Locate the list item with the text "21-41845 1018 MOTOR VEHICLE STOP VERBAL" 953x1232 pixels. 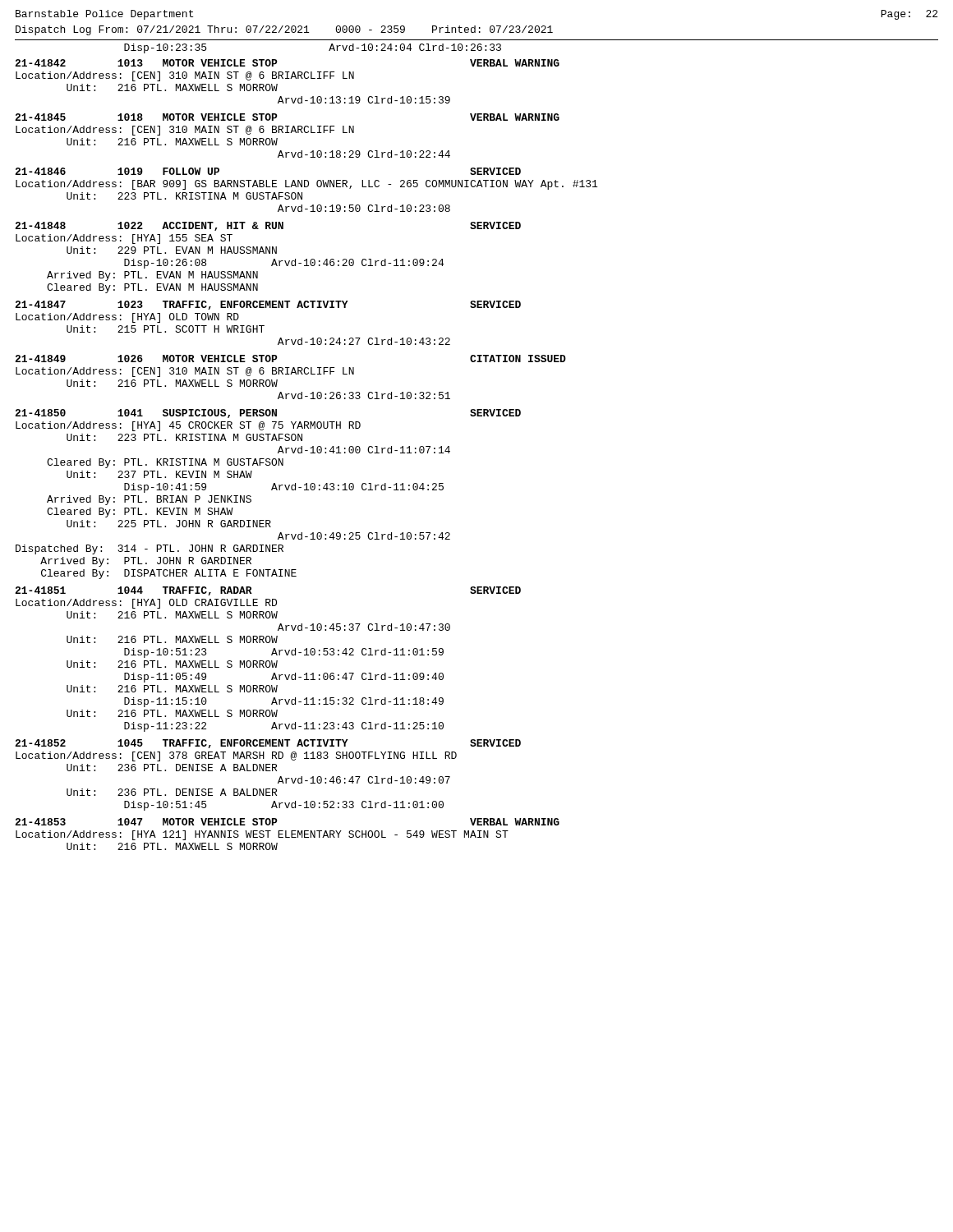[x=287, y=136]
